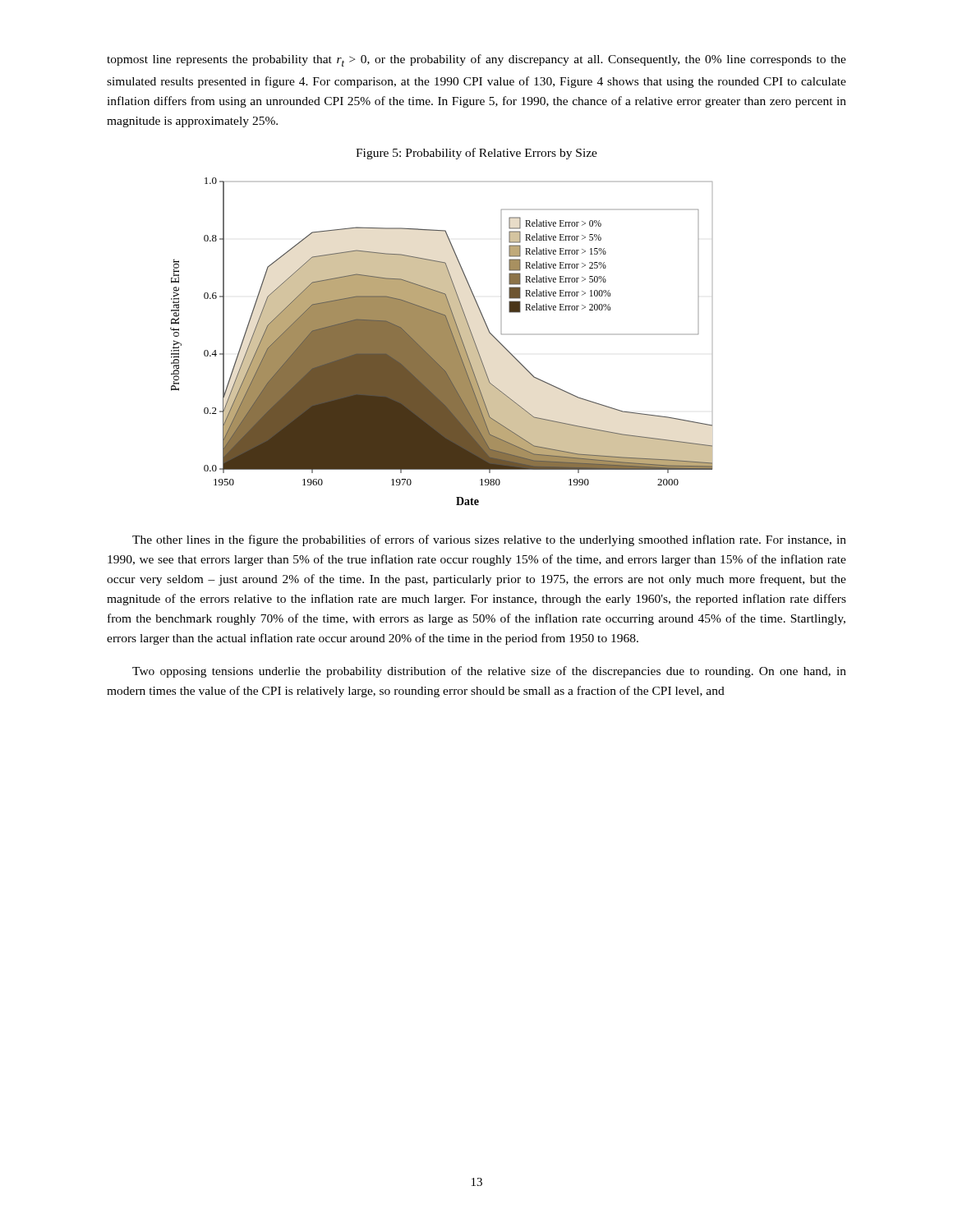Image resolution: width=953 pixels, height=1232 pixels.
Task: Find the text block containing "topmost line represents the"
Action: [476, 90]
